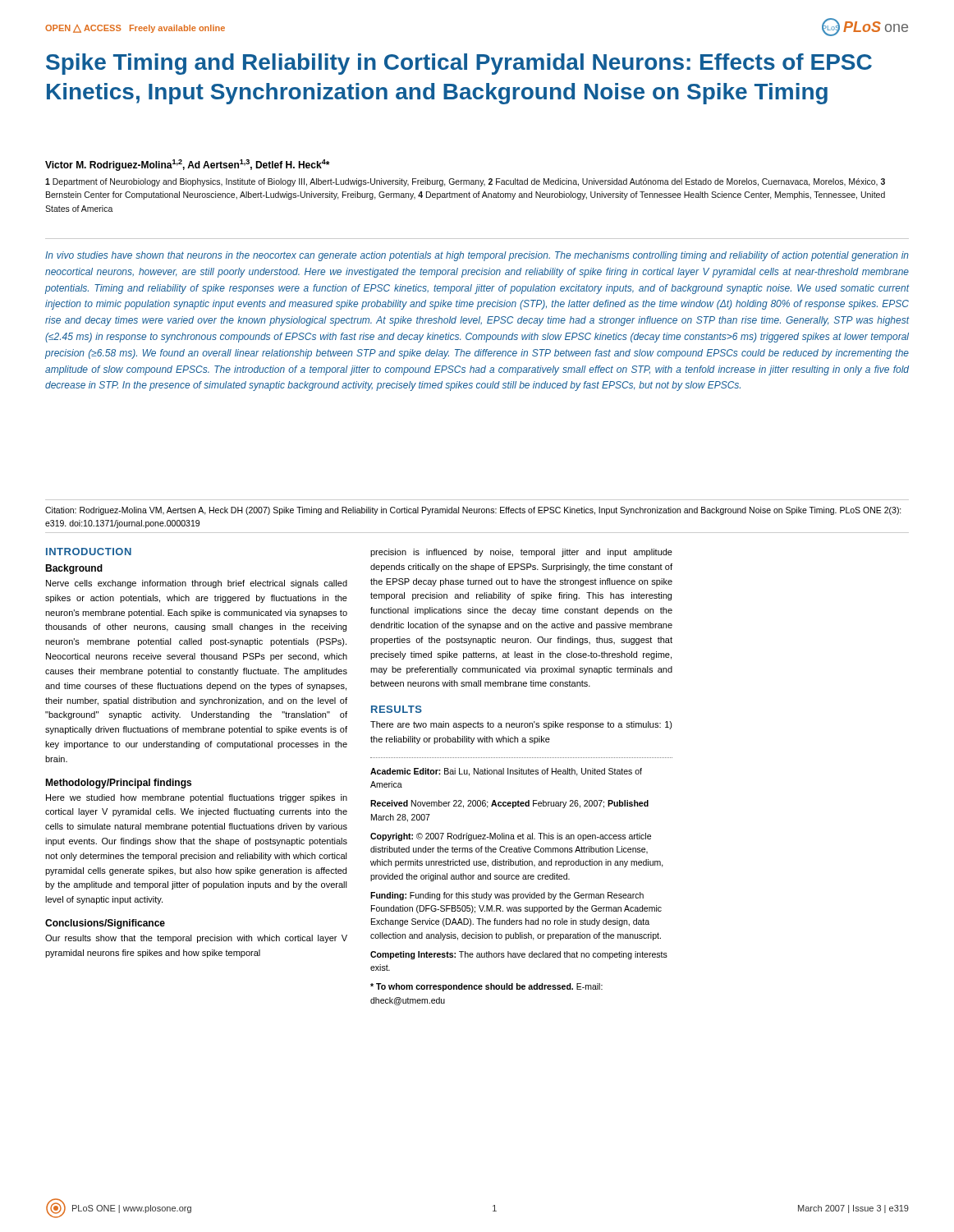Image resolution: width=954 pixels, height=1232 pixels.
Task: Point to the block beginning "Citation: Rodriguez-Molina VM, Aertsen"
Action: point(473,517)
